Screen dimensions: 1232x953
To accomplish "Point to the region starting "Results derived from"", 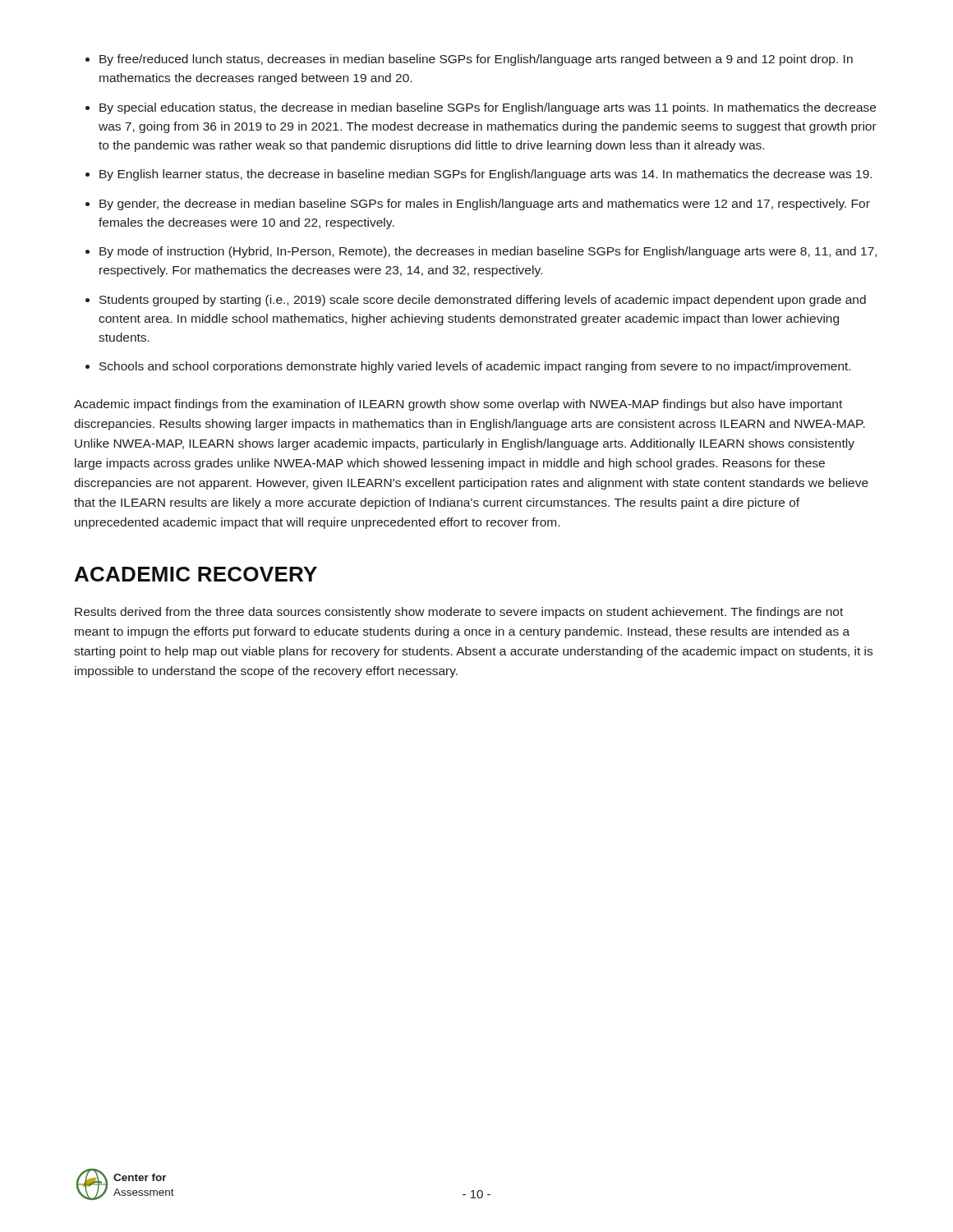I will [x=474, y=641].
